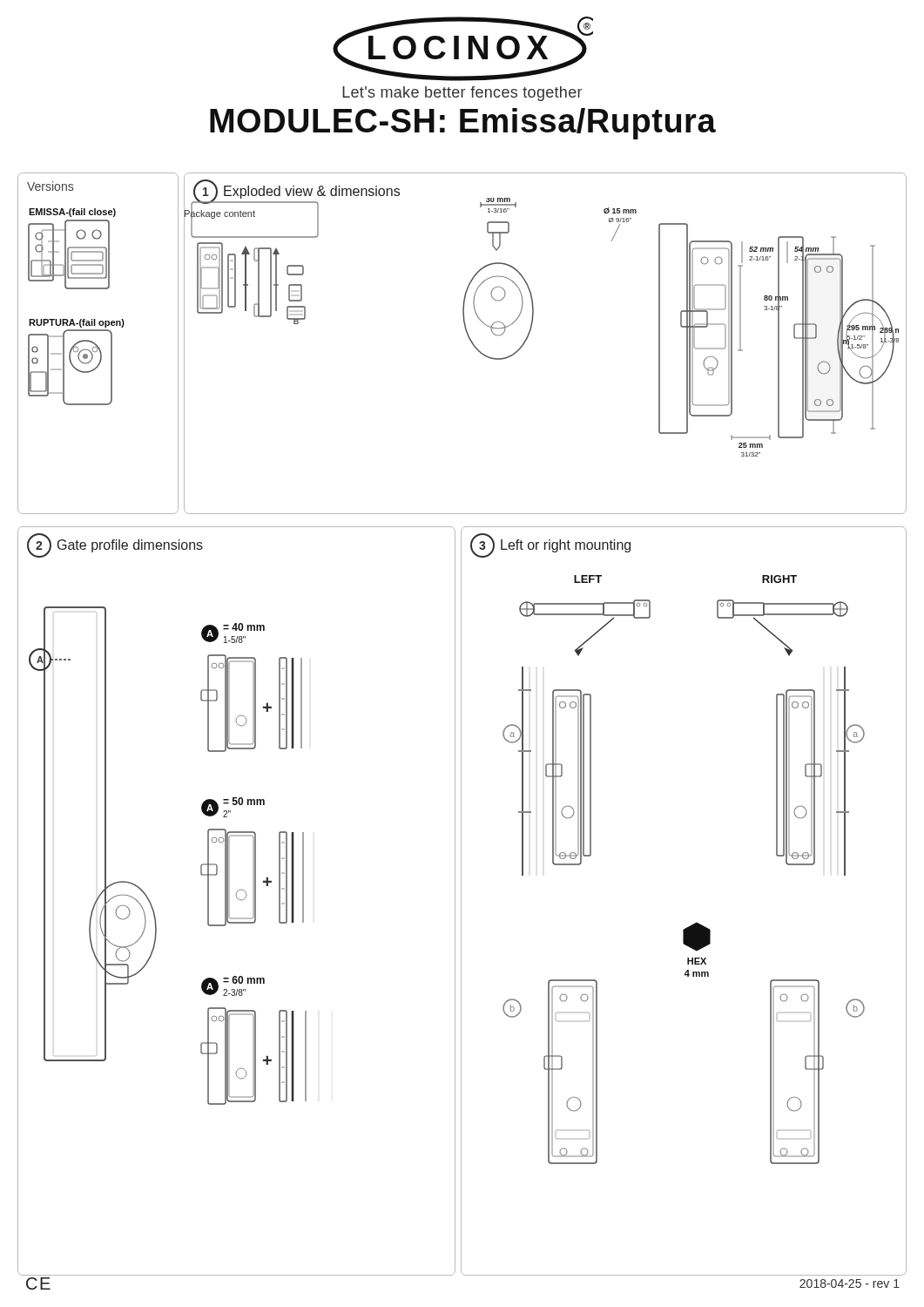Locate the region starting "Let's make better fences together"
Screen dimensions: 1307x924
pos(462,92)
